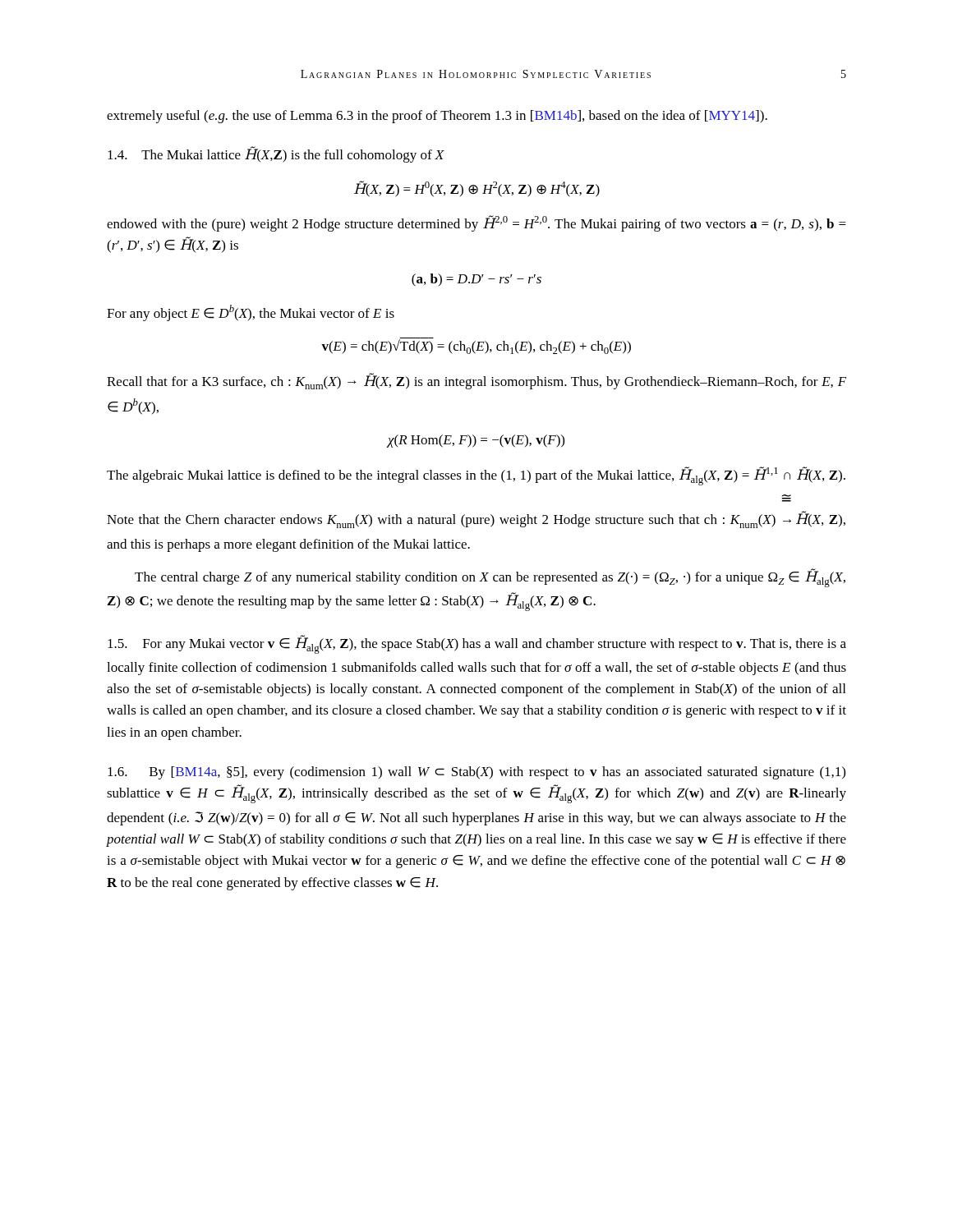Find the text block that says "Recall that for"
Viewport: 953px width, 1232px height.
coord(476,394)
